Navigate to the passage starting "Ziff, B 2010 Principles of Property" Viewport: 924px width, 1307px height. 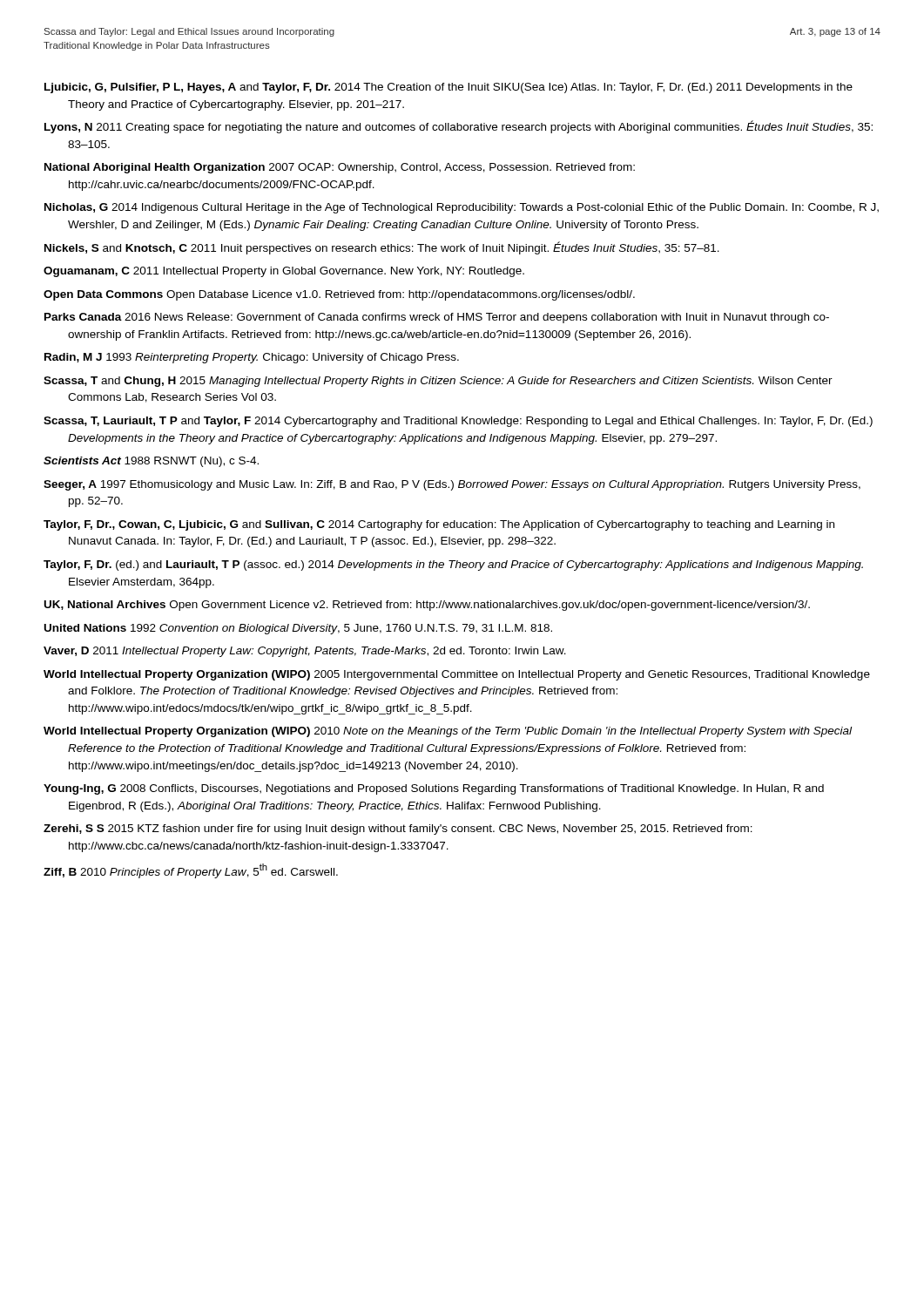[x=191, y=870]
